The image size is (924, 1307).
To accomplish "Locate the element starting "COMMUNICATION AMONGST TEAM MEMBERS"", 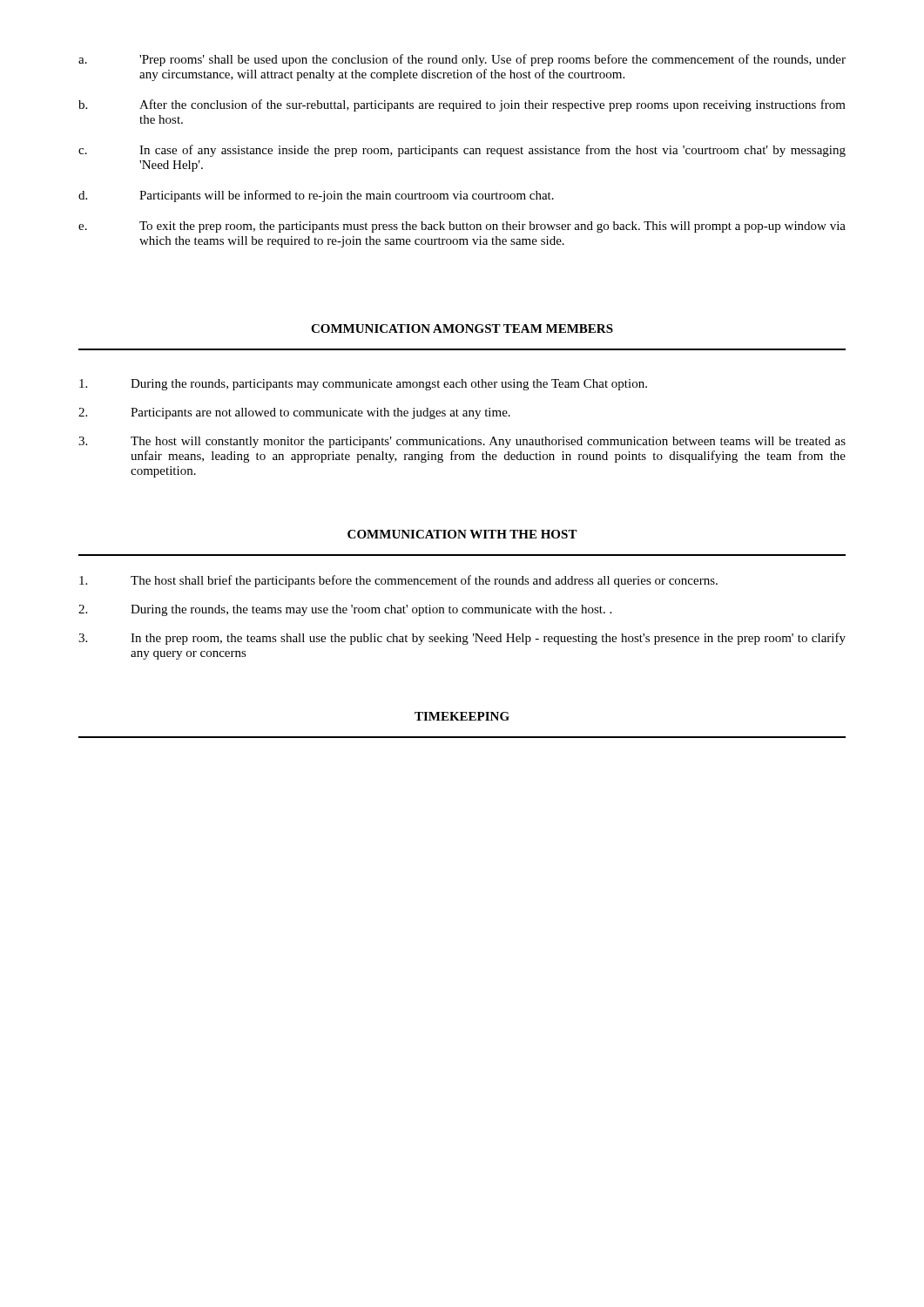I will click(462, 332).
